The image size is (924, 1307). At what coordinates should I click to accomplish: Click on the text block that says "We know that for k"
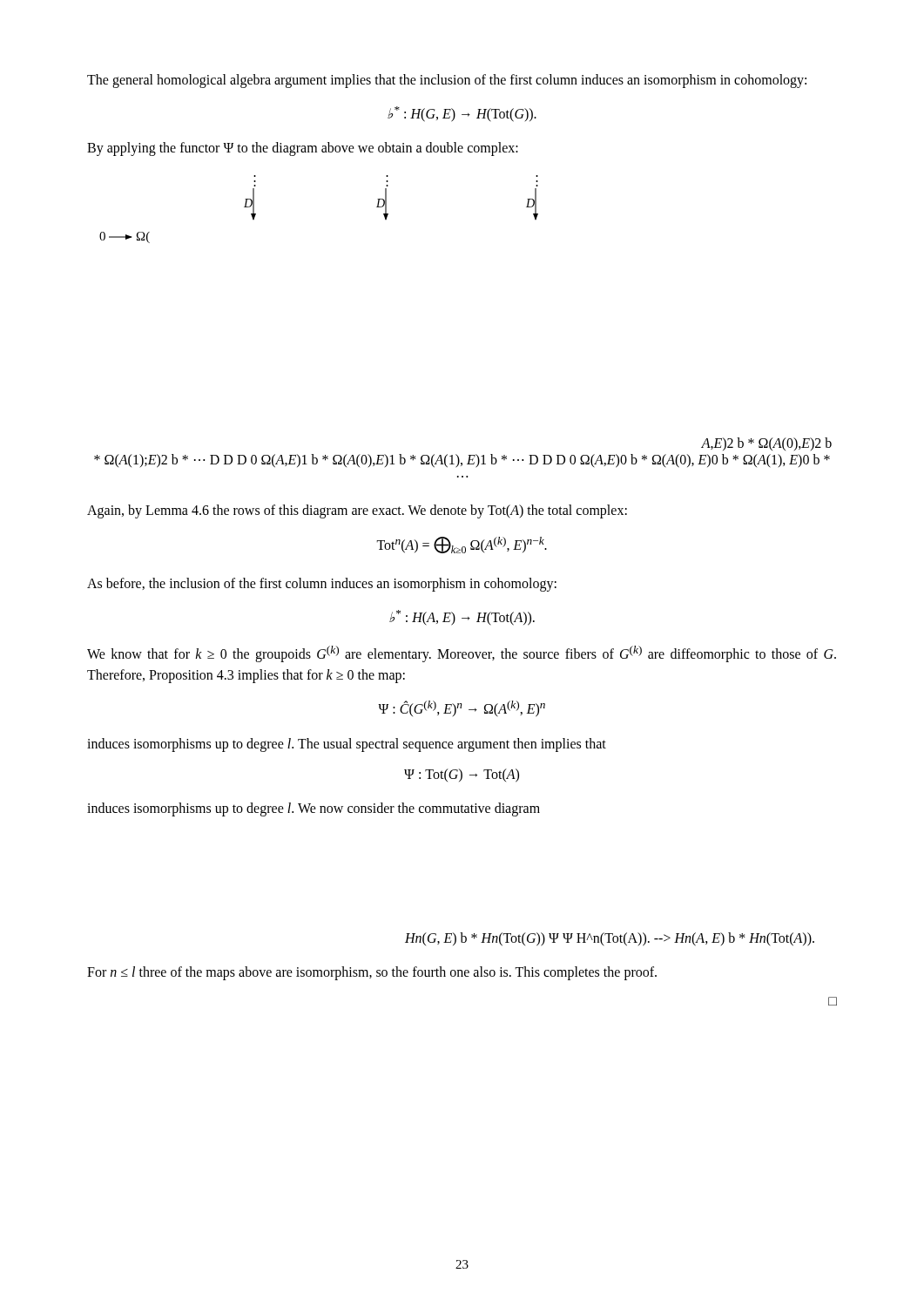462,664
